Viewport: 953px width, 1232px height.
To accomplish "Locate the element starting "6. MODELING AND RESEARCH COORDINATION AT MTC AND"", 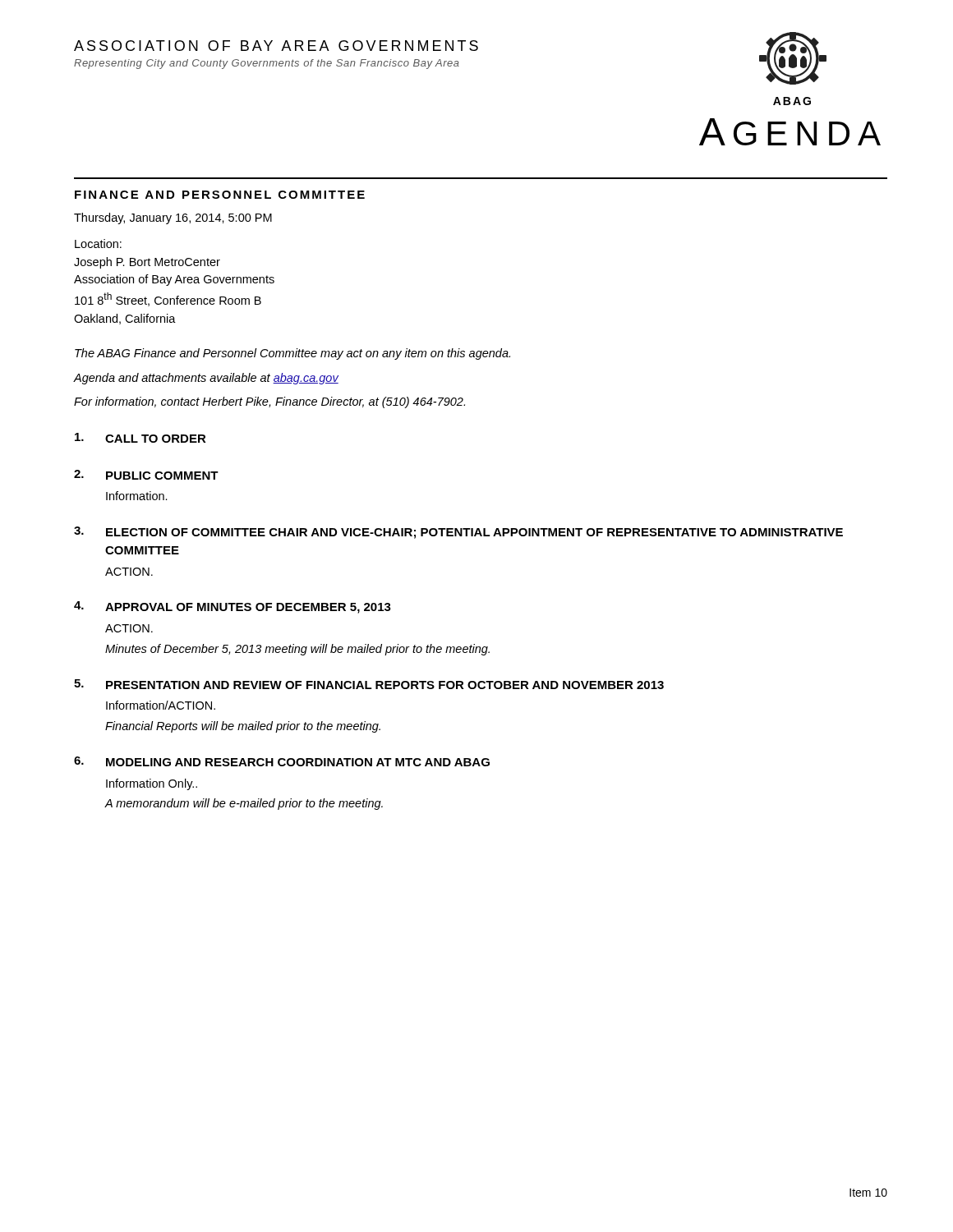I will click(x=282, y=761).
